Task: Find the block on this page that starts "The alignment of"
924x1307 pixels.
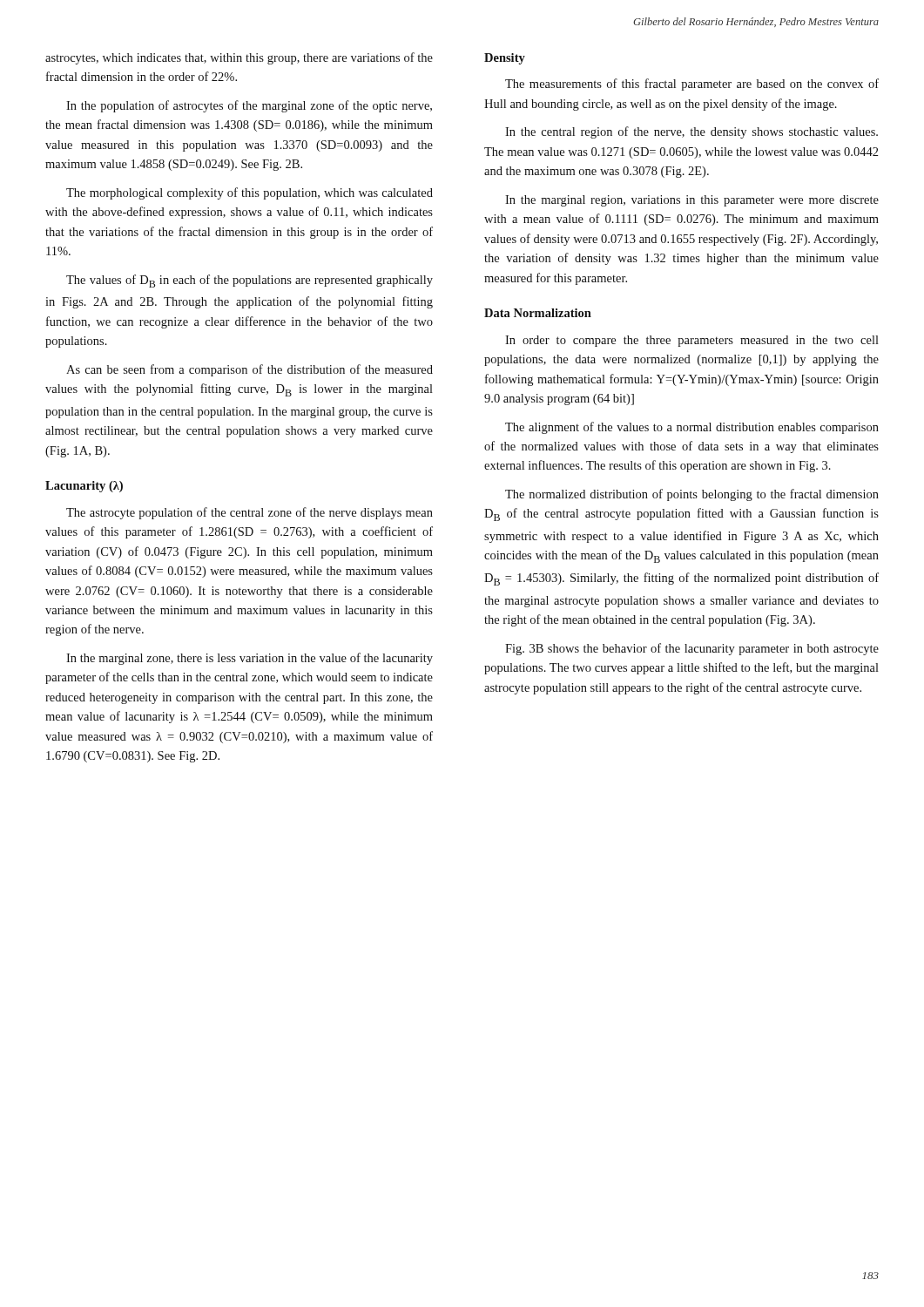Action: click(x=681, y=446)
